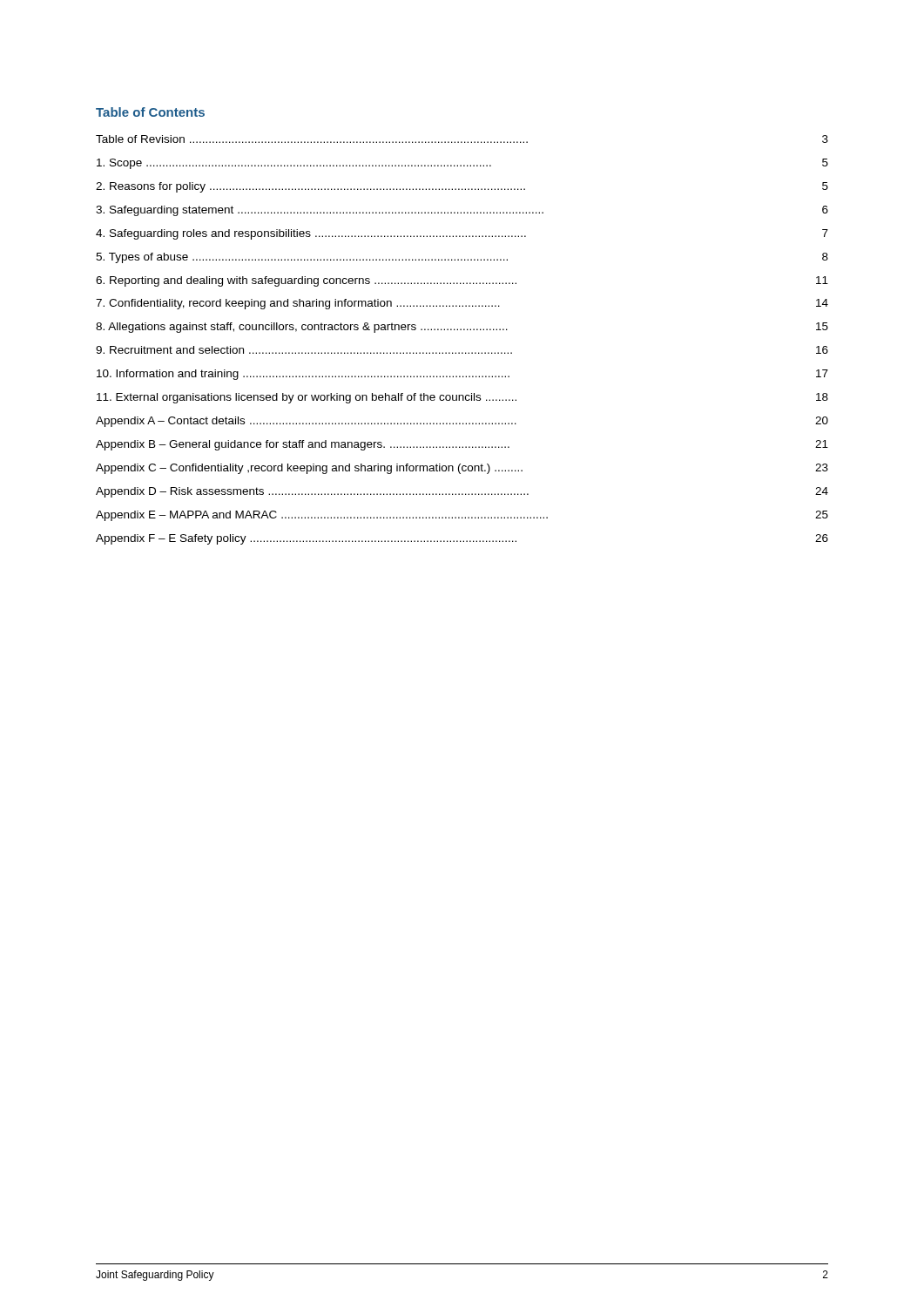Find the list item containing "Appendix B – General"

(462, 445)
